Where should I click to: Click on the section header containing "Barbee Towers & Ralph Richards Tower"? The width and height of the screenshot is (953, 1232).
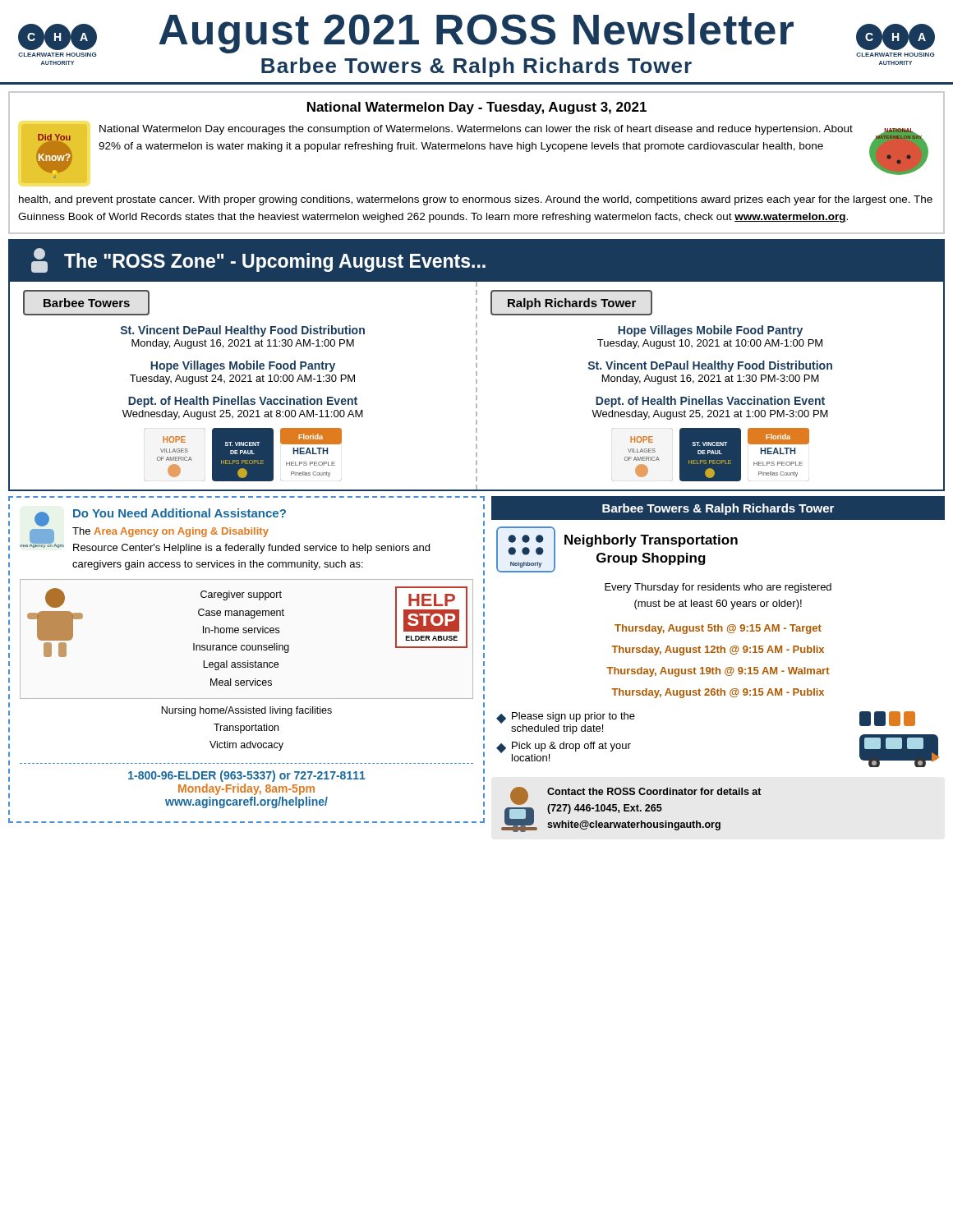click(718, 508)
